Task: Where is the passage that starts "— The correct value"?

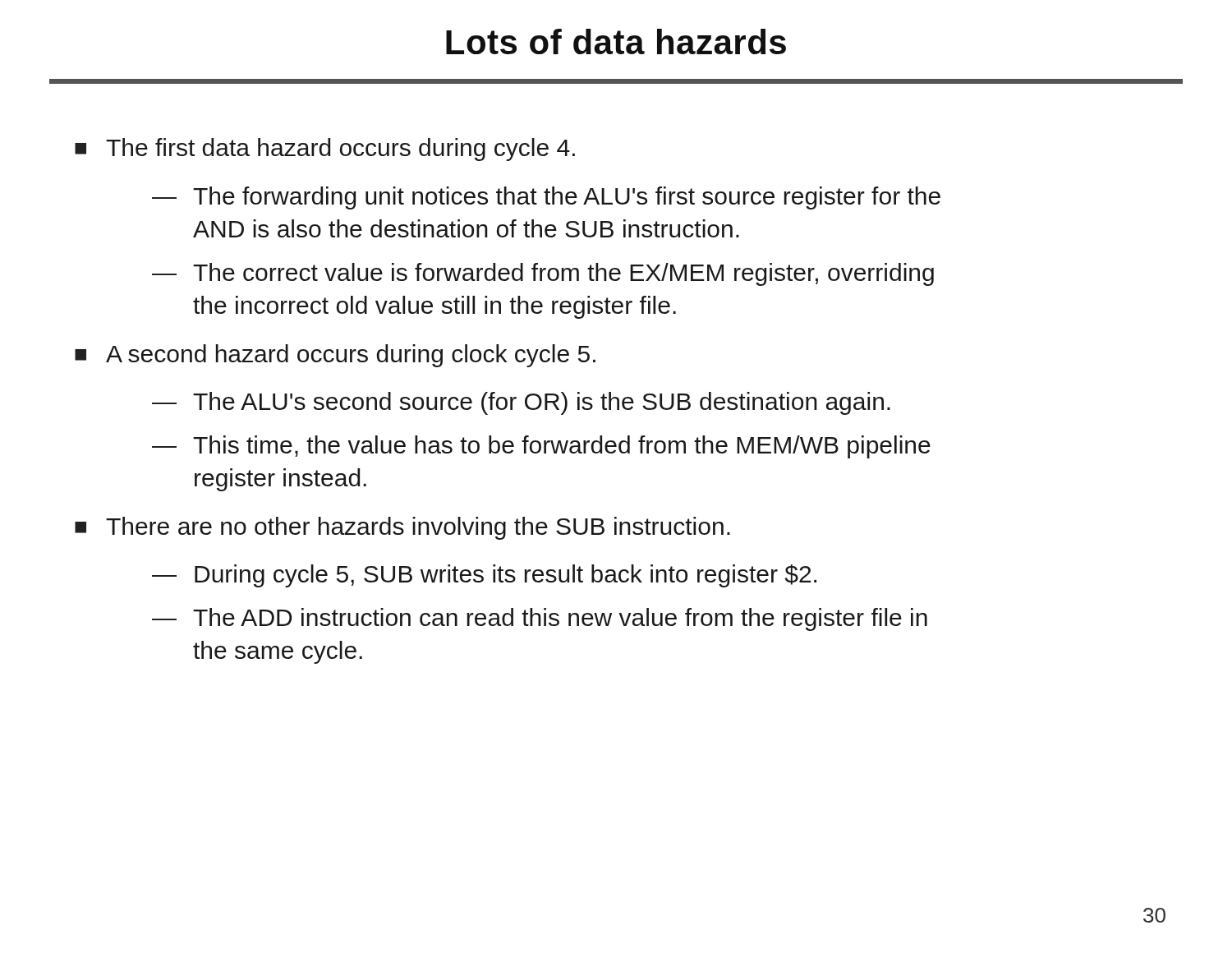Action: pyautogui.click(x=544, y=289)
